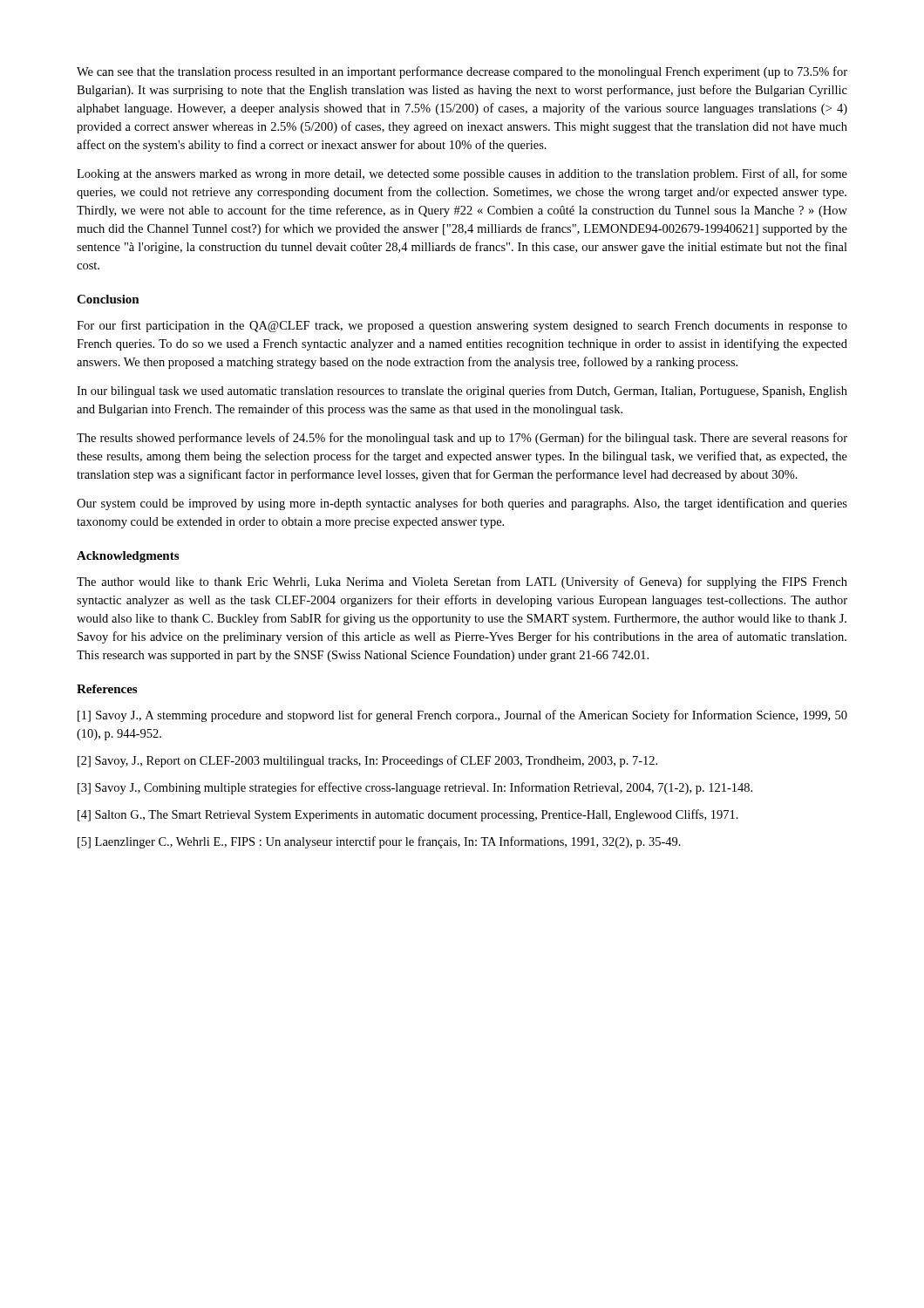924x1308 pixels.
Task: Select the text block starting "In our bilingual task we used"
Action: click(x=462, y=400)
